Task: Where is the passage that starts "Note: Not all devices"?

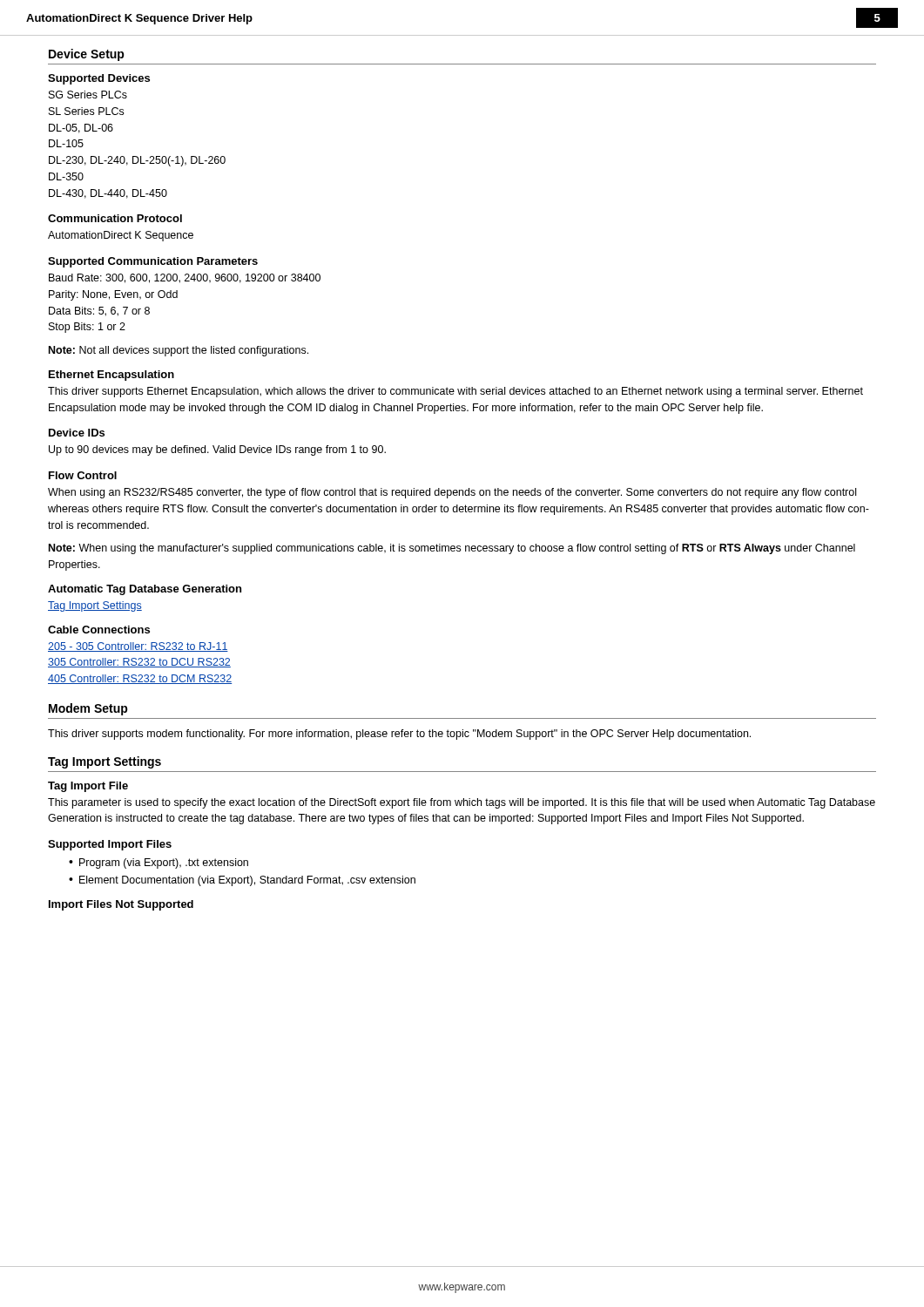Action: 179,350
